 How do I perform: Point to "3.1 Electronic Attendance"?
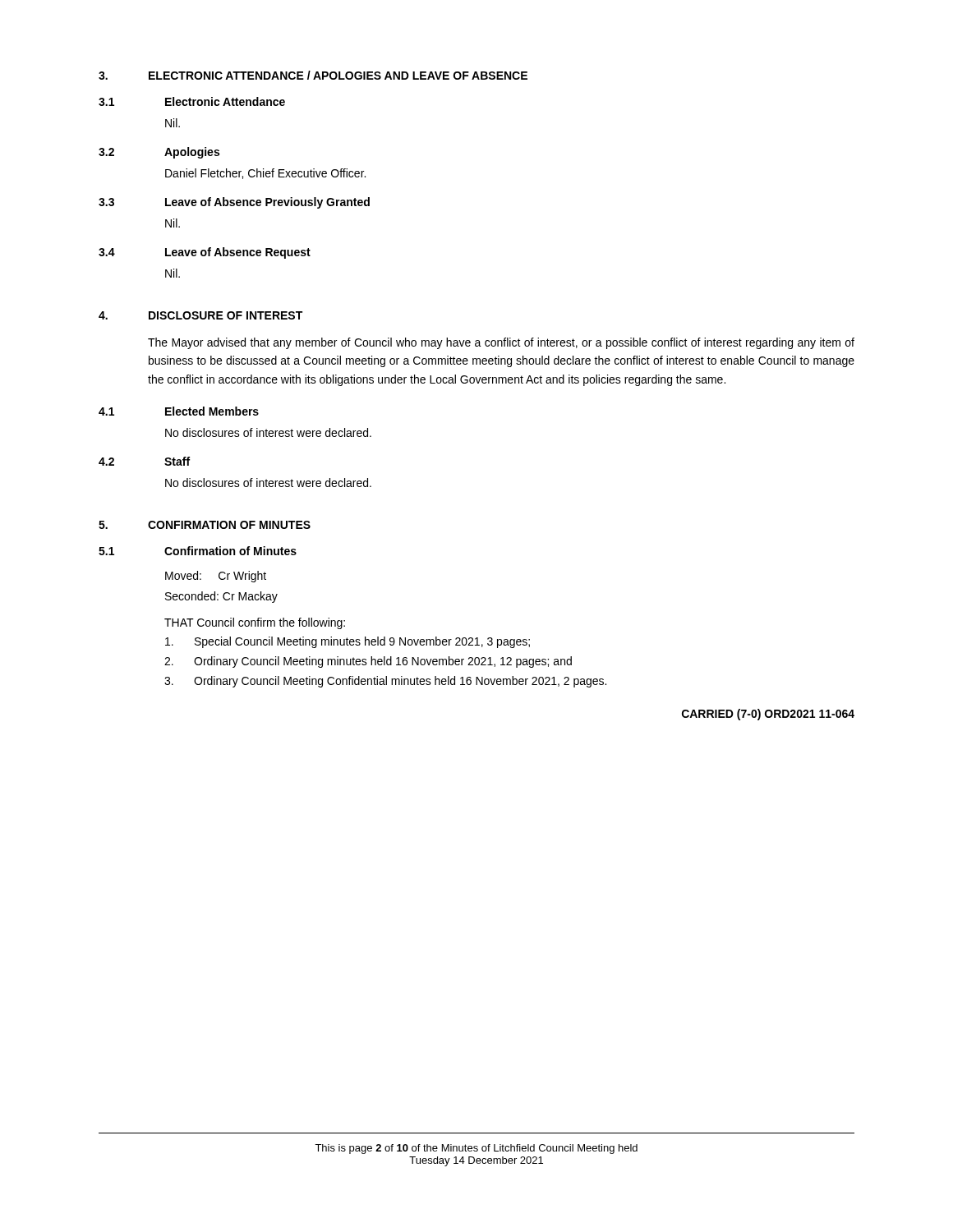coord(192,102)
